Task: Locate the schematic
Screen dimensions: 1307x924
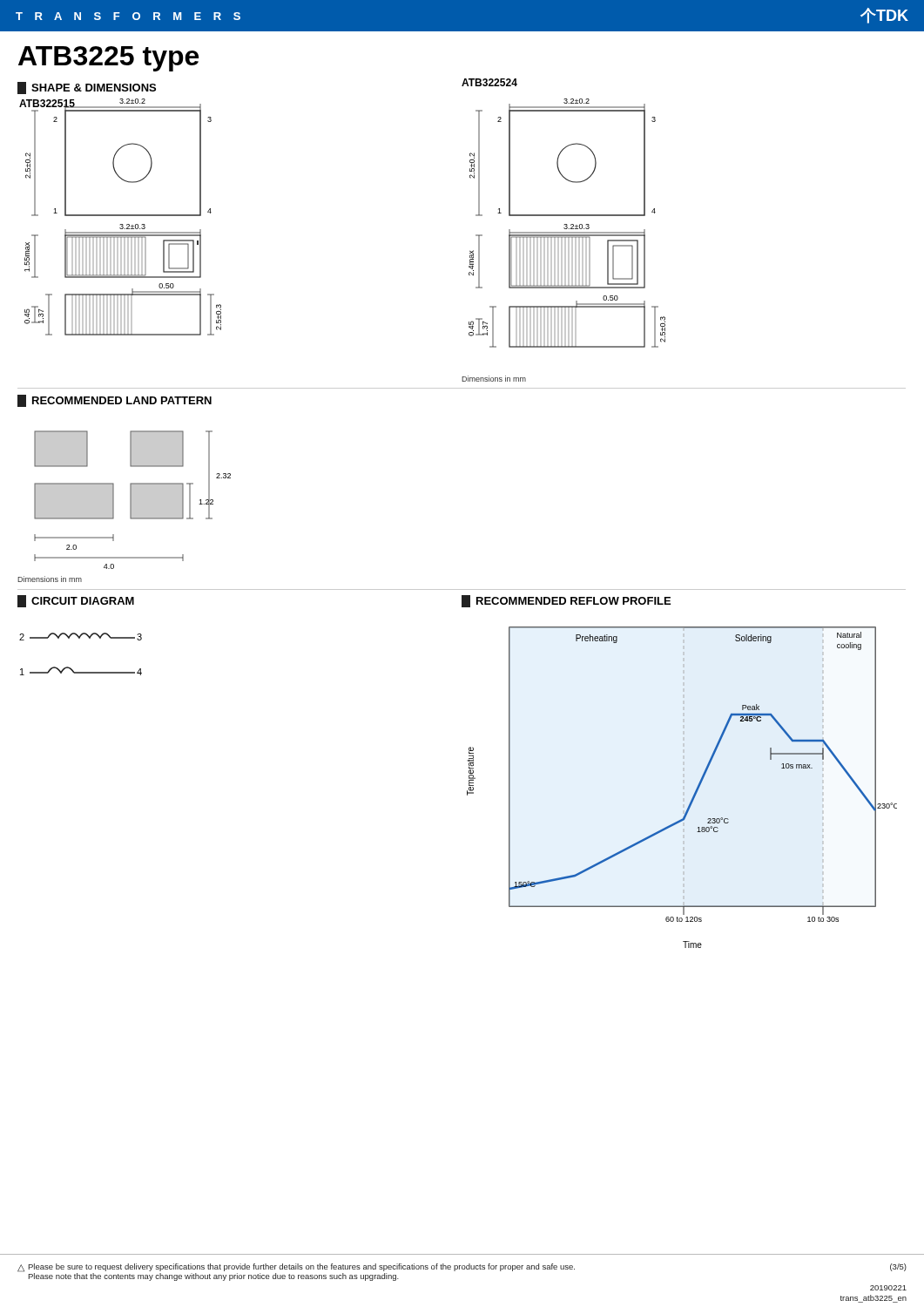Action: (139, 662)
